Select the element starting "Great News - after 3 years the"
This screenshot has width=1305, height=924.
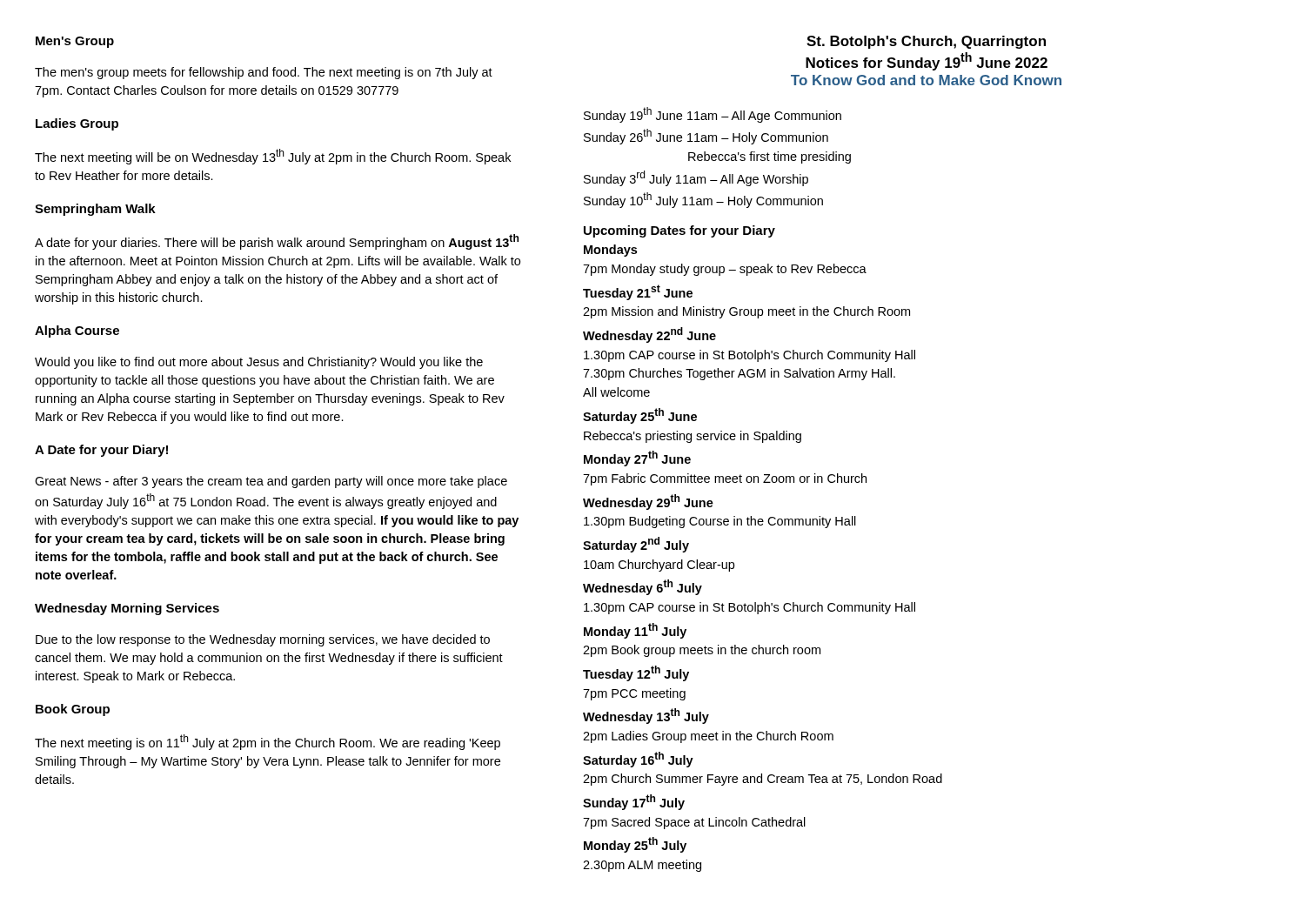278,528
